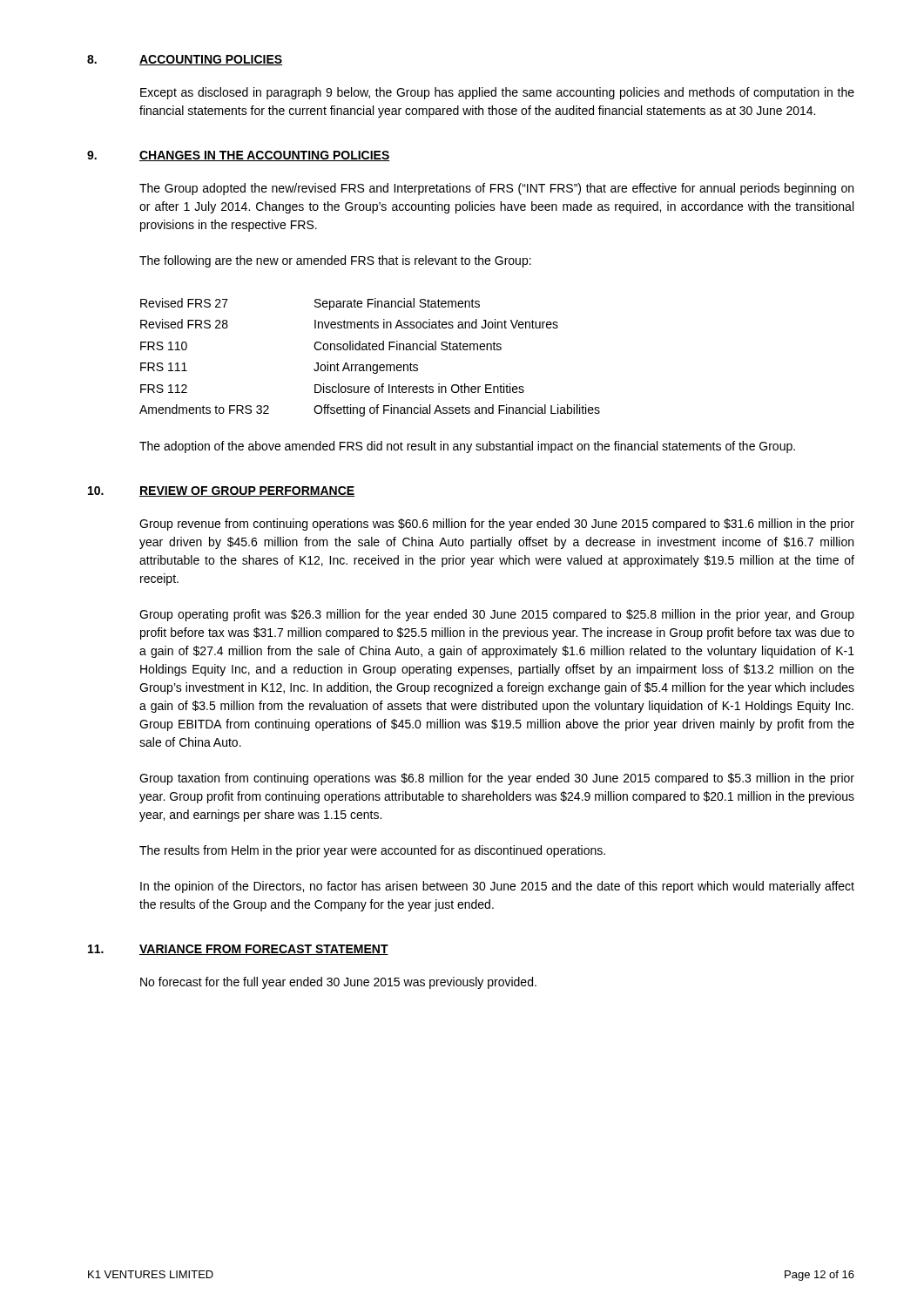
Task: Click on the text block starting "8. ACCOUNTING POLICIES"
Action: [x=185, y=59]
